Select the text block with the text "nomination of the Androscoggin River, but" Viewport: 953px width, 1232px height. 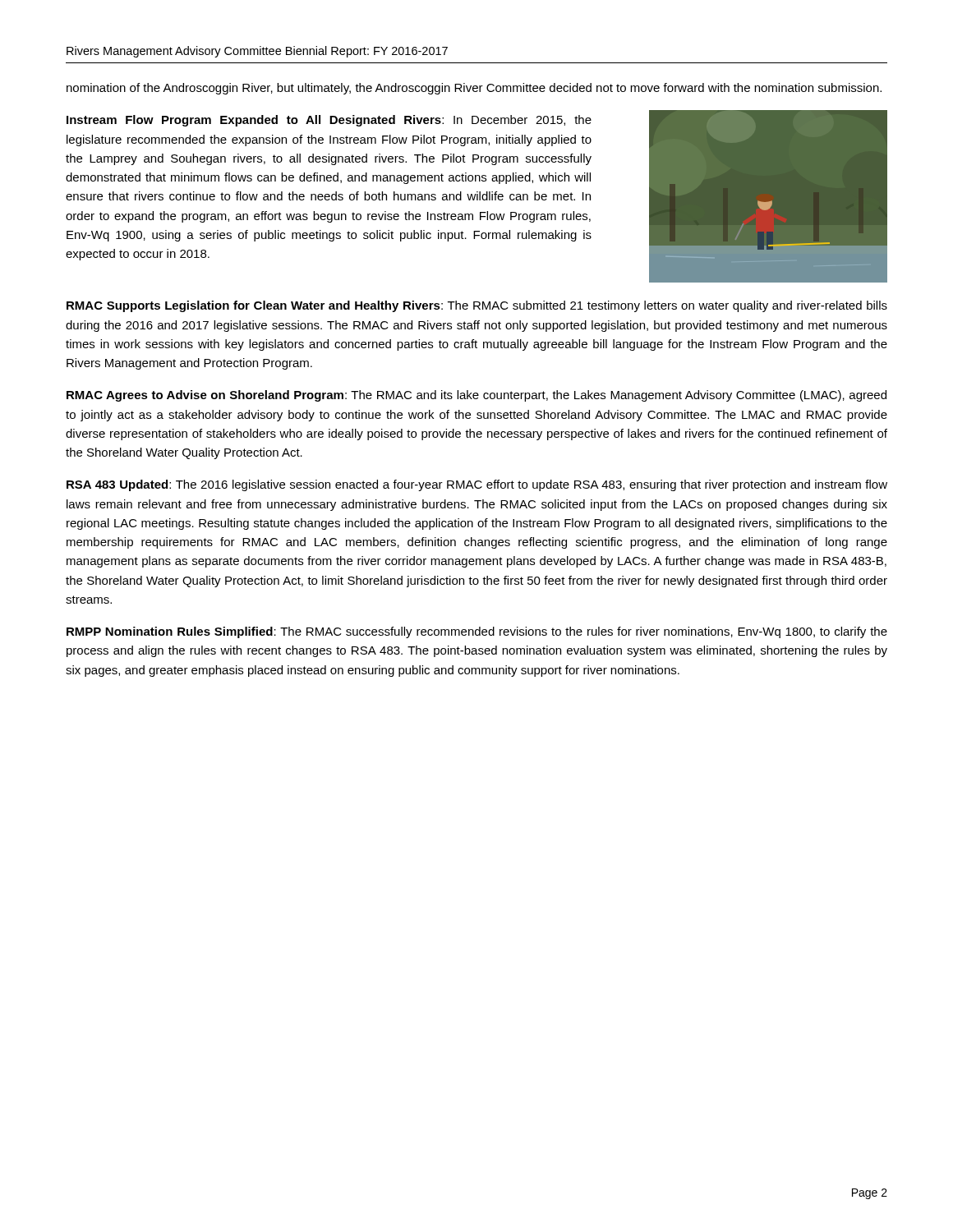pyautogui.click(x=474, y=87)
